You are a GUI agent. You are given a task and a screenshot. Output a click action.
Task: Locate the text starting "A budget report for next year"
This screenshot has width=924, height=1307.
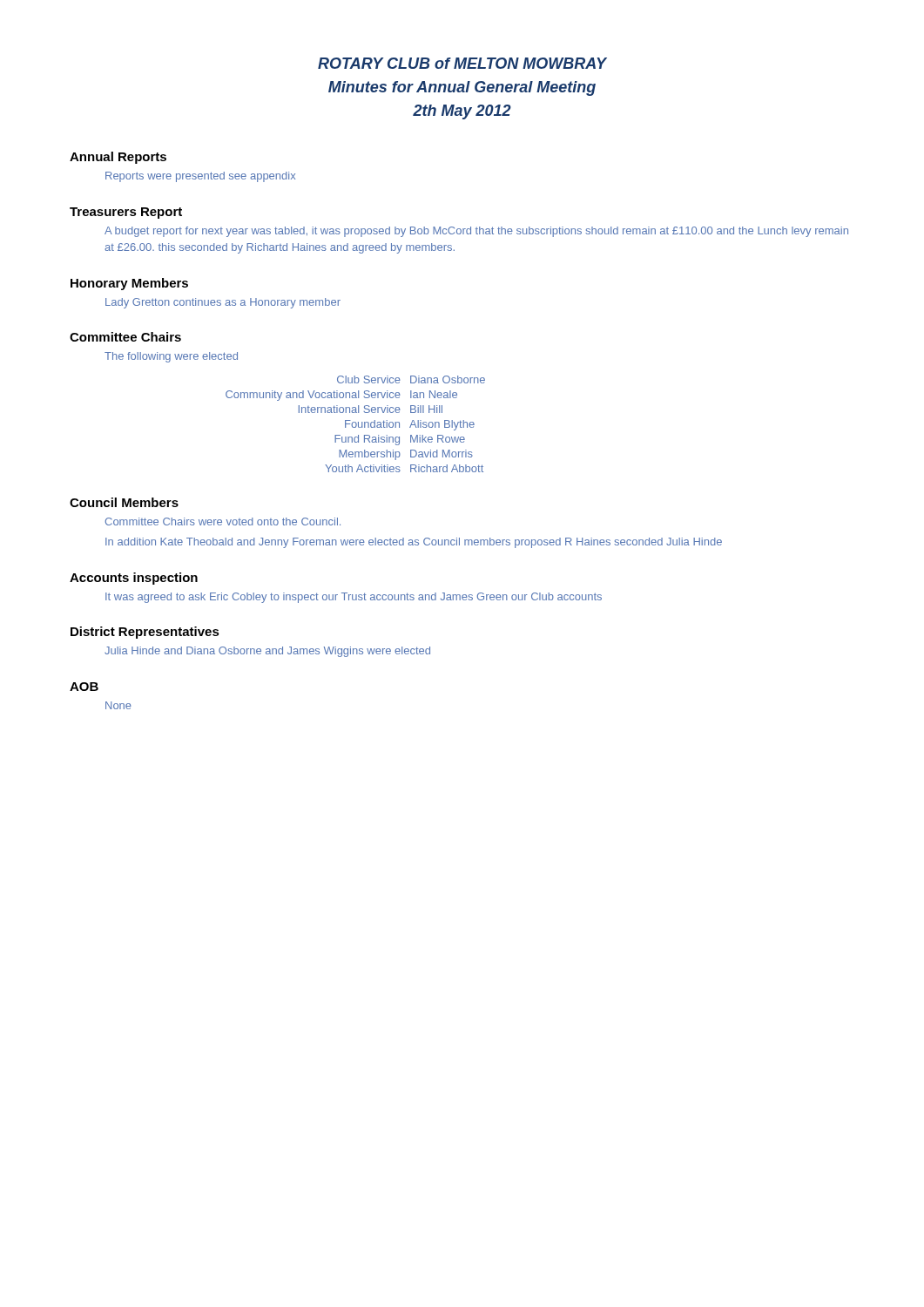[477, 239]
